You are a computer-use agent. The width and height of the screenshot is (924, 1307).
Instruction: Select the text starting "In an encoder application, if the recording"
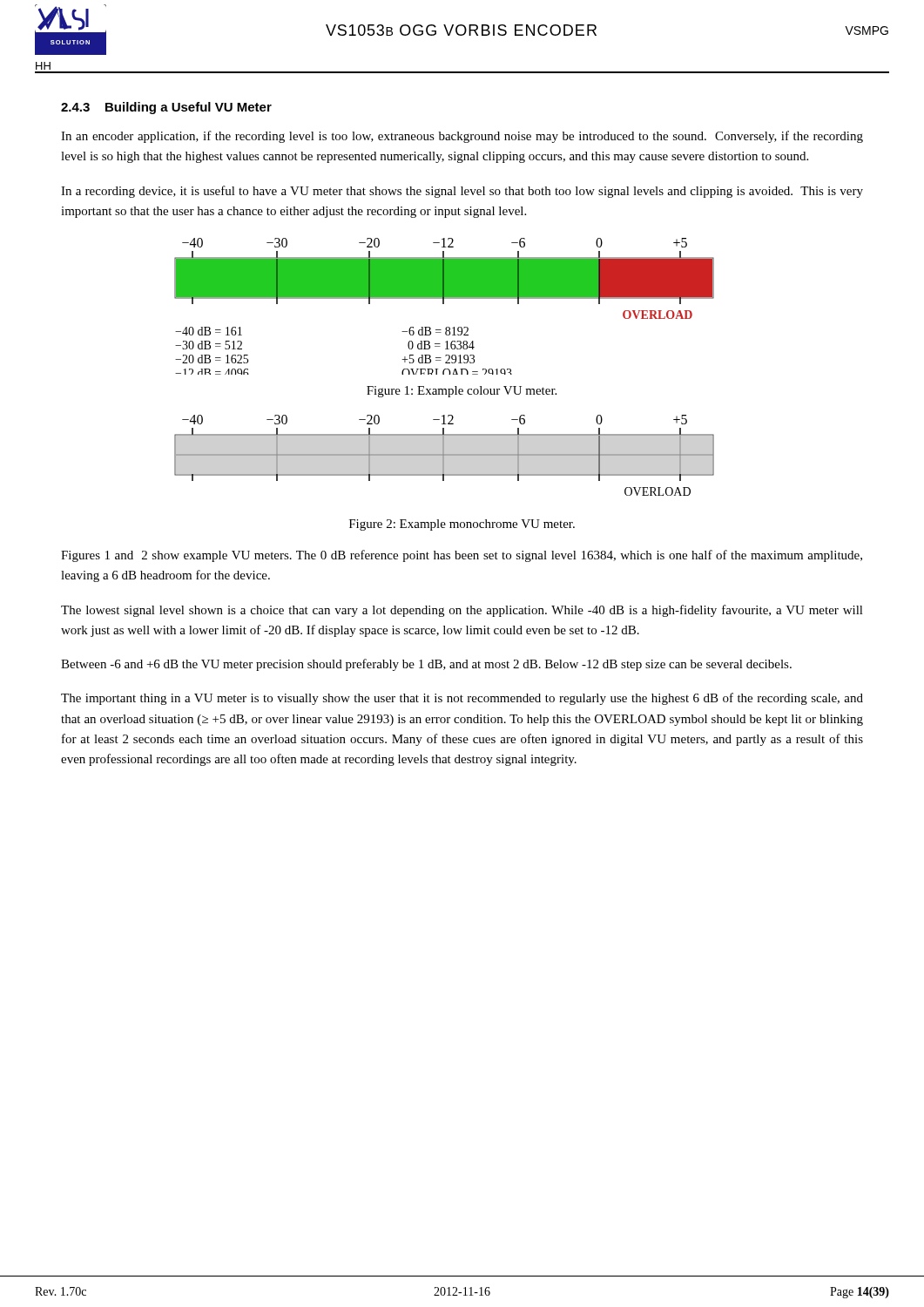click(x=462, y=146)
